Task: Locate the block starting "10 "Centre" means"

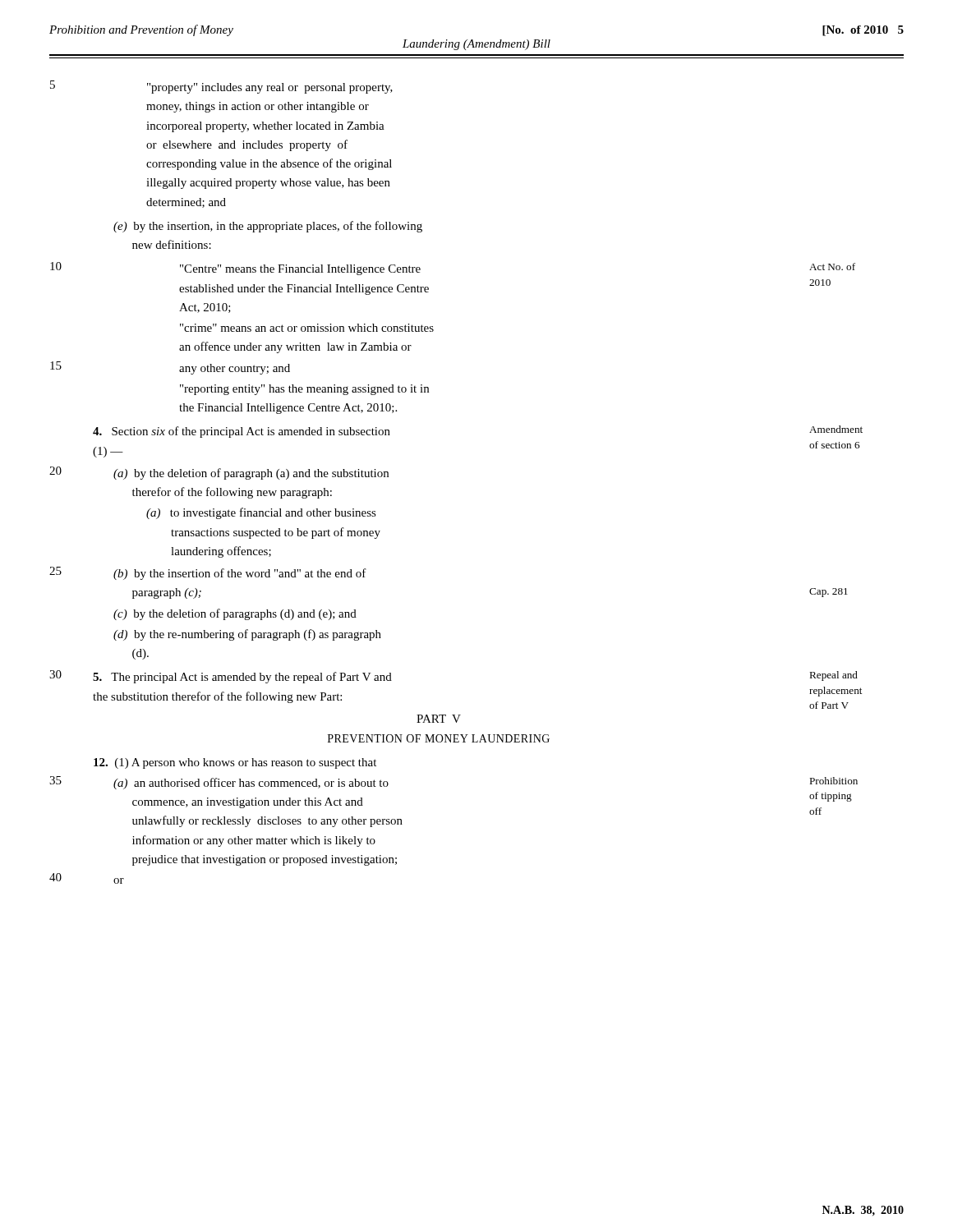Action: [60, 269]
